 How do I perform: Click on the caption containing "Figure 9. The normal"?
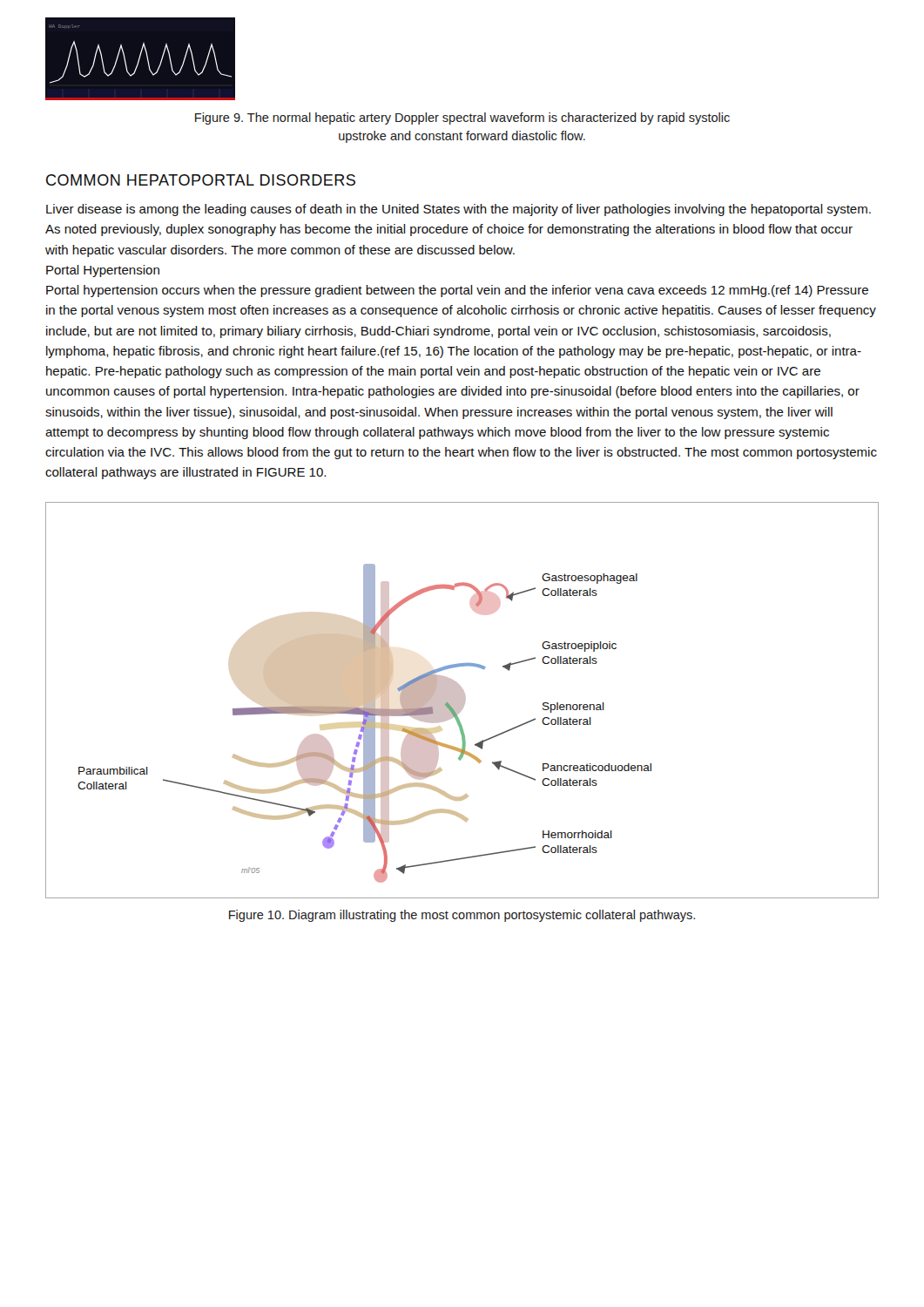[x=462, y=127]
